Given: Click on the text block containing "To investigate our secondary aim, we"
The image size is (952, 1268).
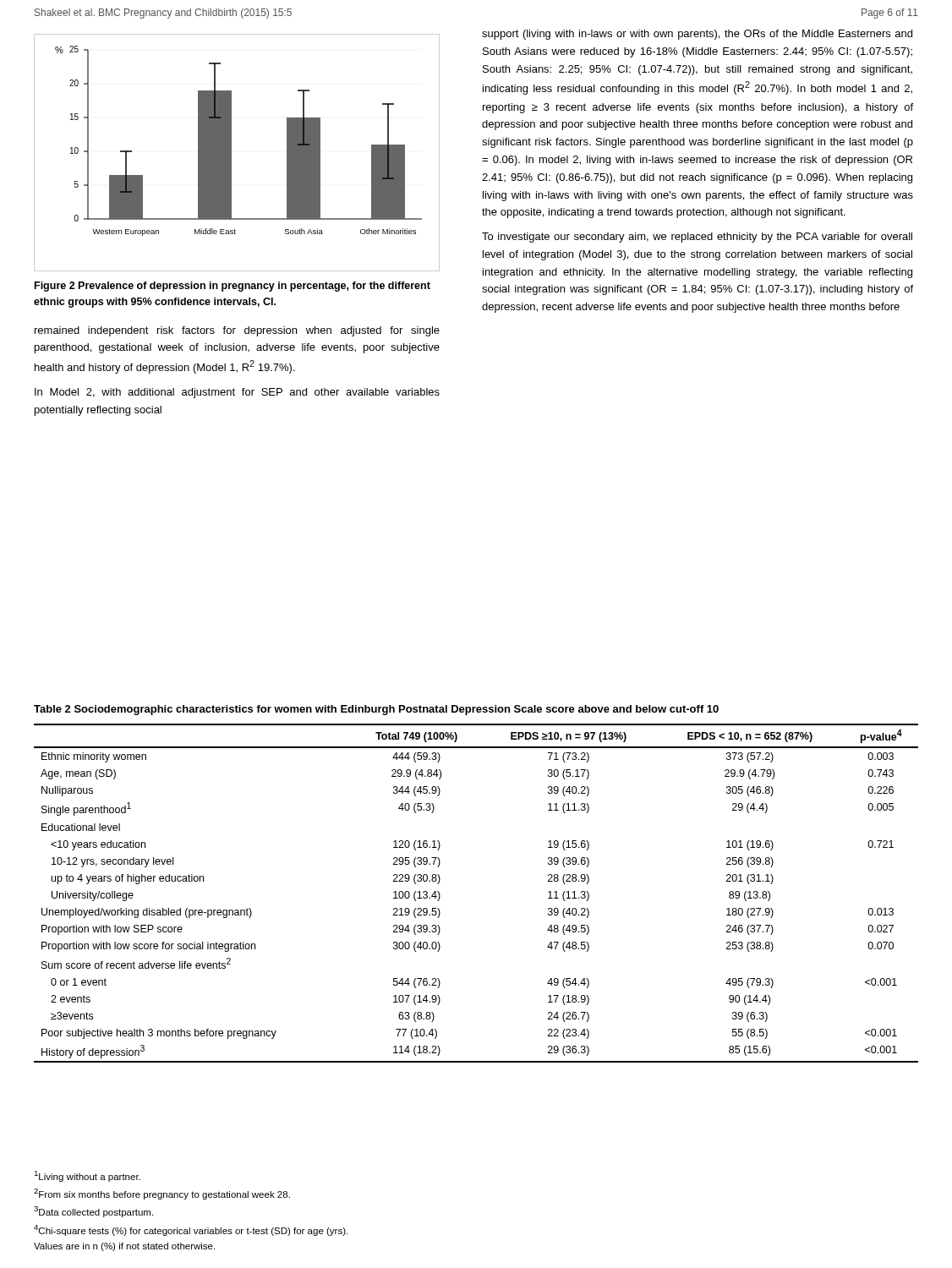Looking at the screenshot, I should tap(697, 272).
